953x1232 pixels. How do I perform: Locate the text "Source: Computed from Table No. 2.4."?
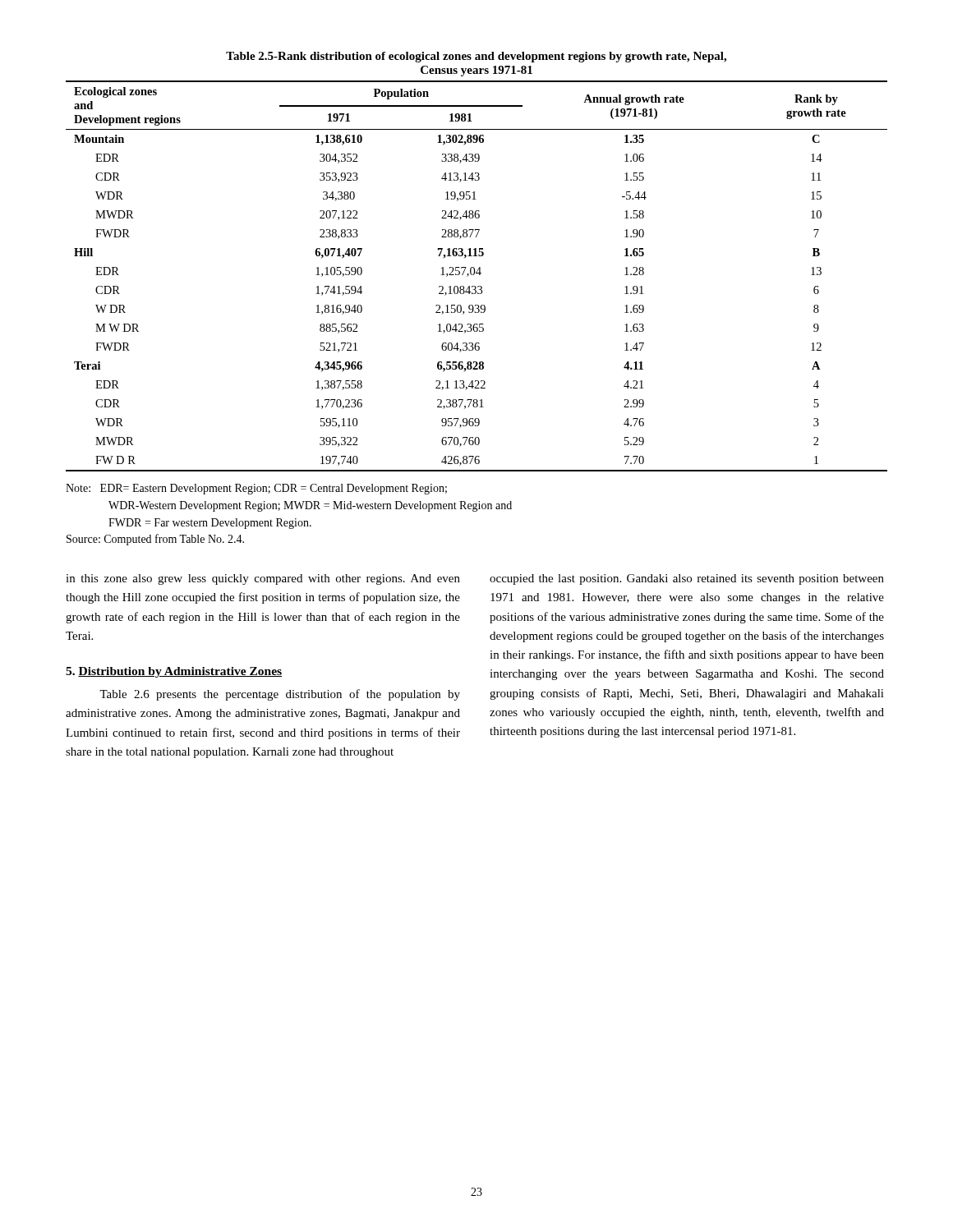[155, 539]
